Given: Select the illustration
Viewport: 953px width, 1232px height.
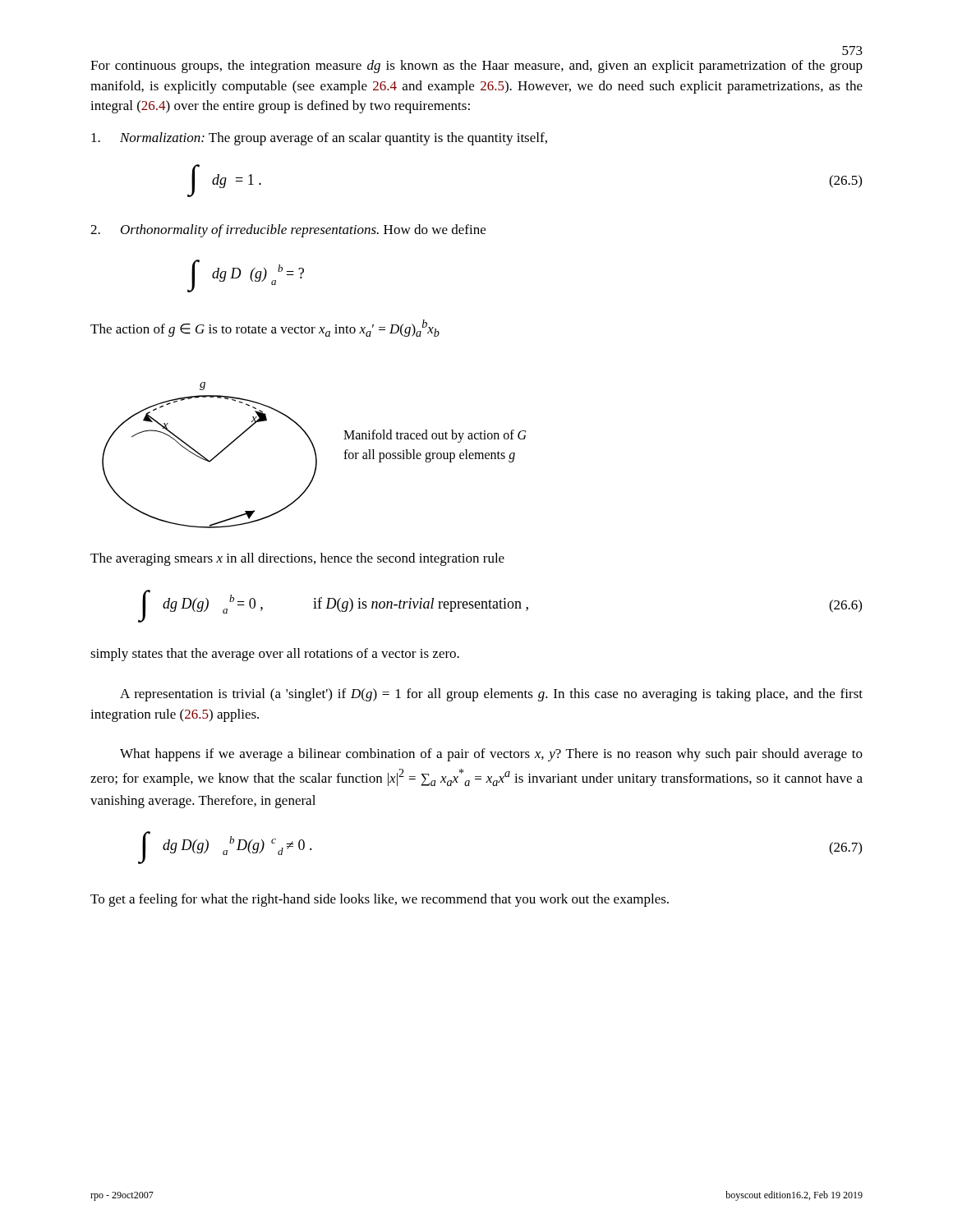Looking at the screenshot, I should (x=476, y=445).
